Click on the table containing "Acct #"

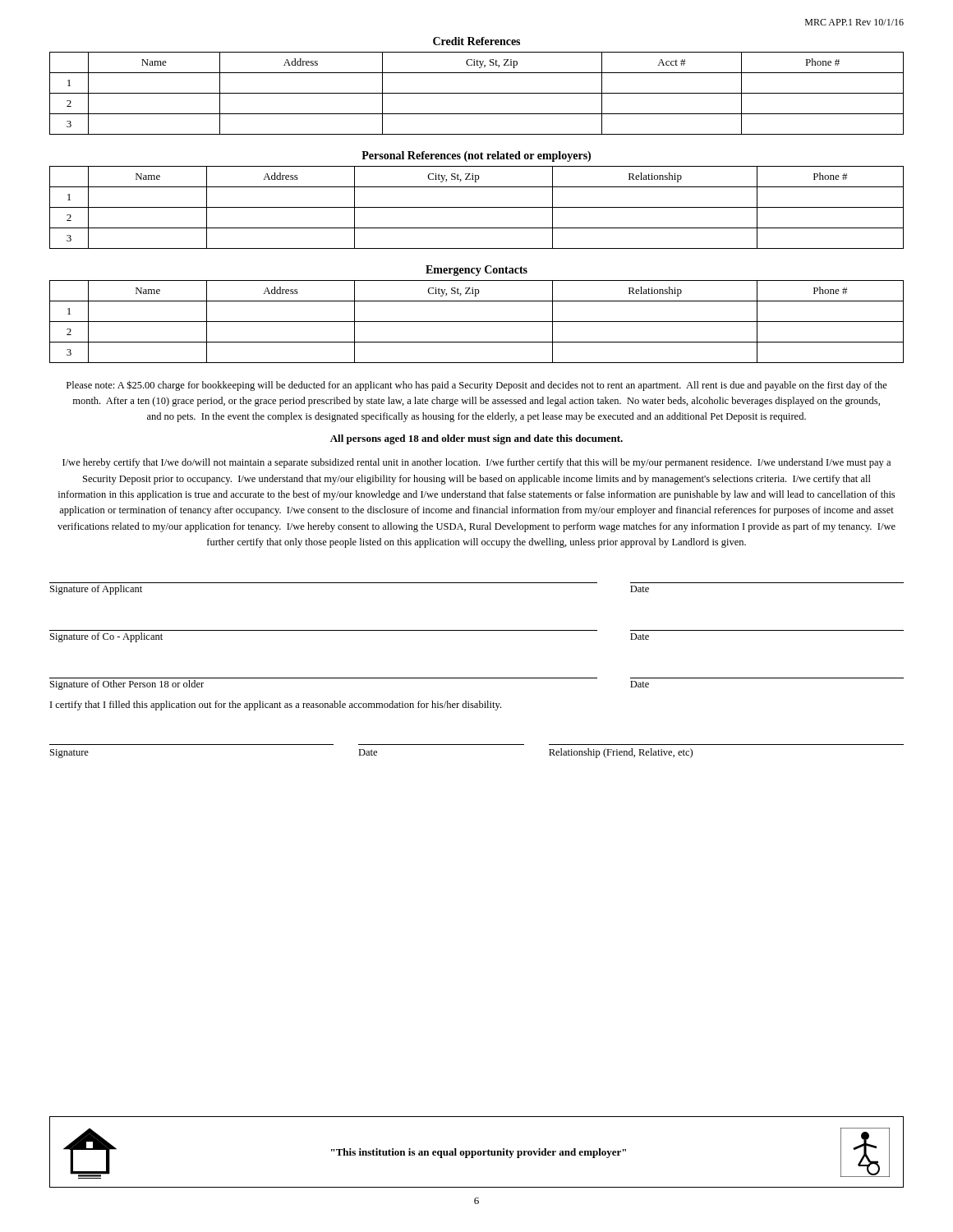(x=476, y=93)
